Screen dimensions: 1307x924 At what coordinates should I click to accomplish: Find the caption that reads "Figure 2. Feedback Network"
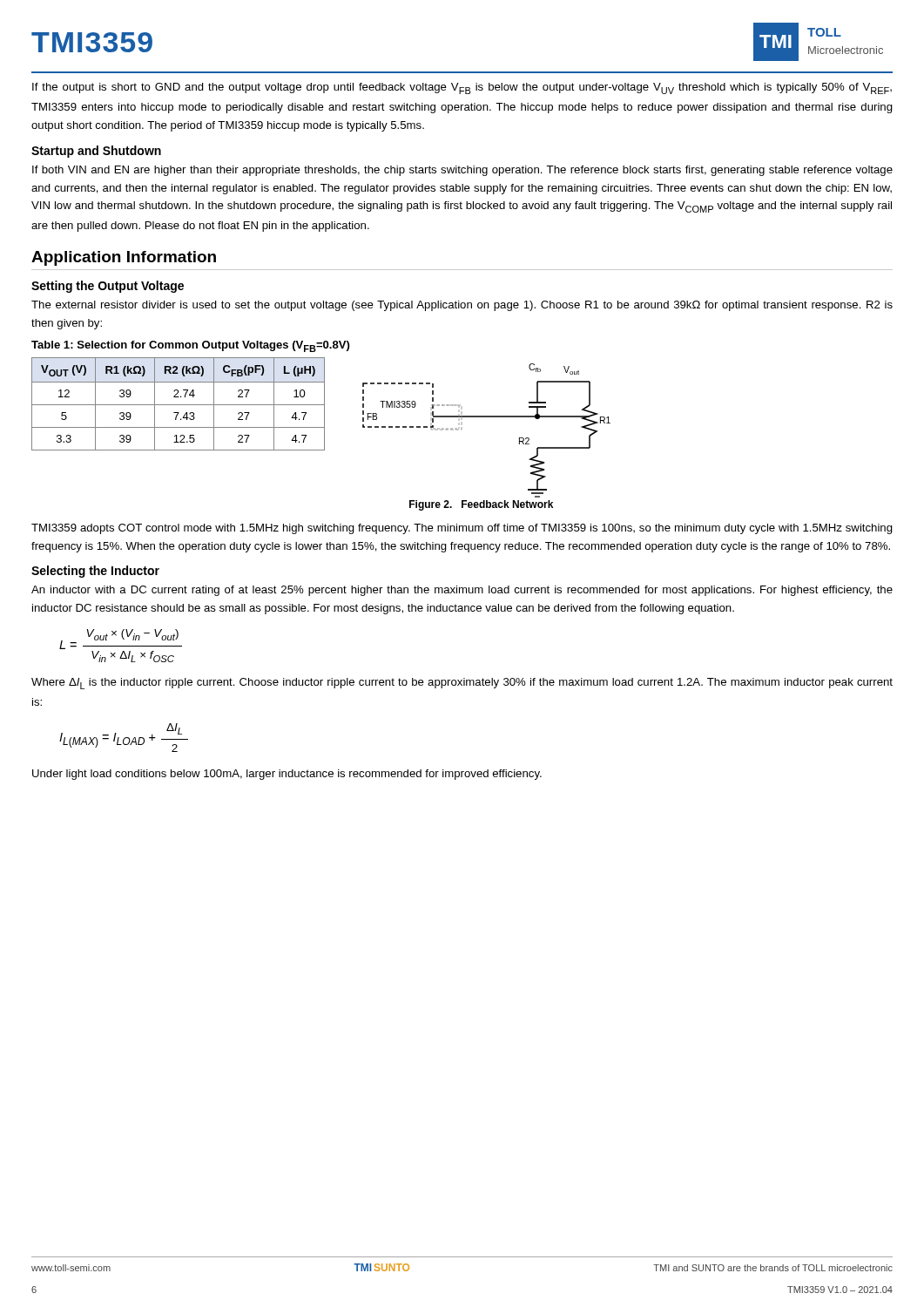(x=481, y=504)
